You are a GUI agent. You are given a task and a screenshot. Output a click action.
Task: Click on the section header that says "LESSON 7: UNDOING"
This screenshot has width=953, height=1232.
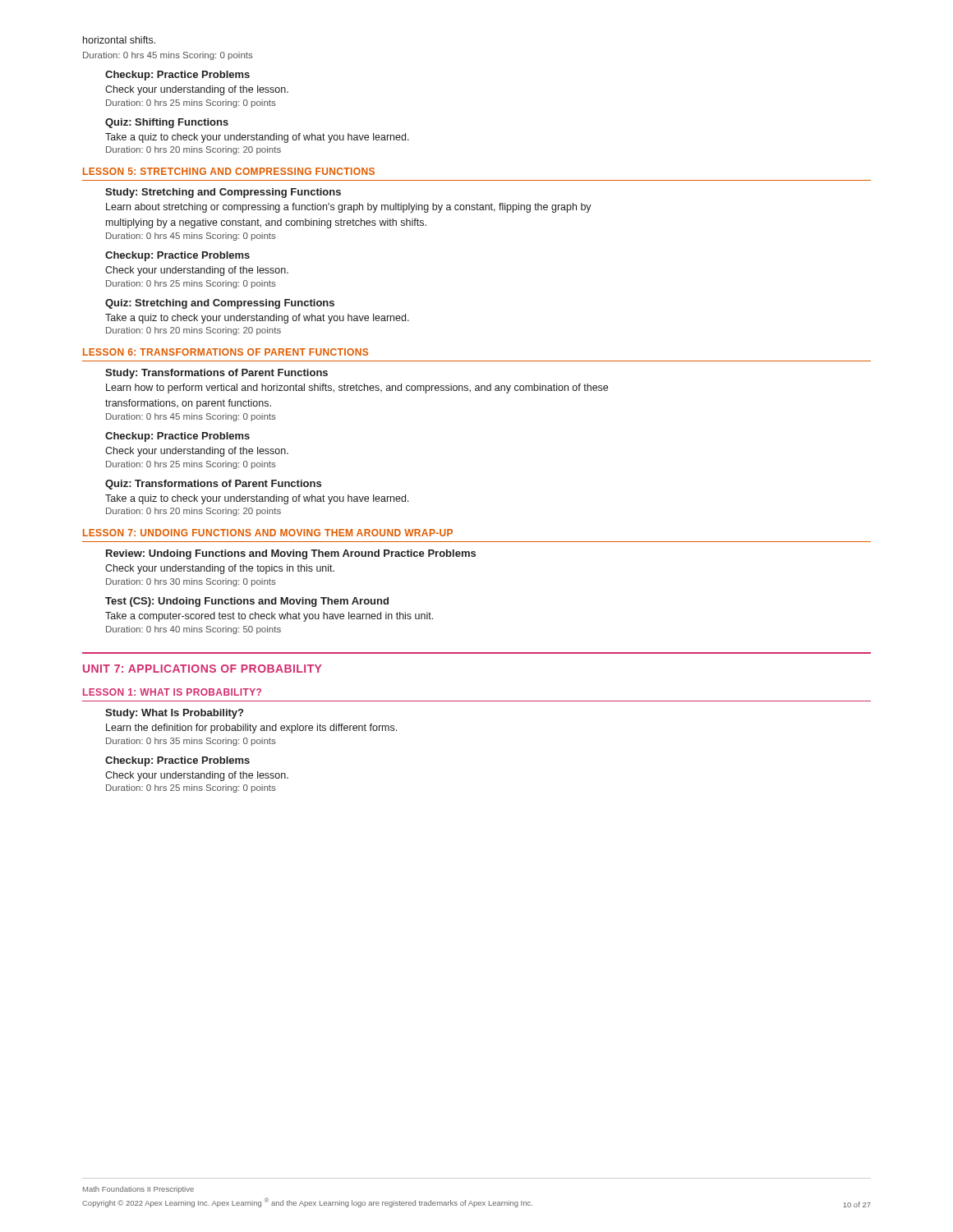[x=476, y=535]
